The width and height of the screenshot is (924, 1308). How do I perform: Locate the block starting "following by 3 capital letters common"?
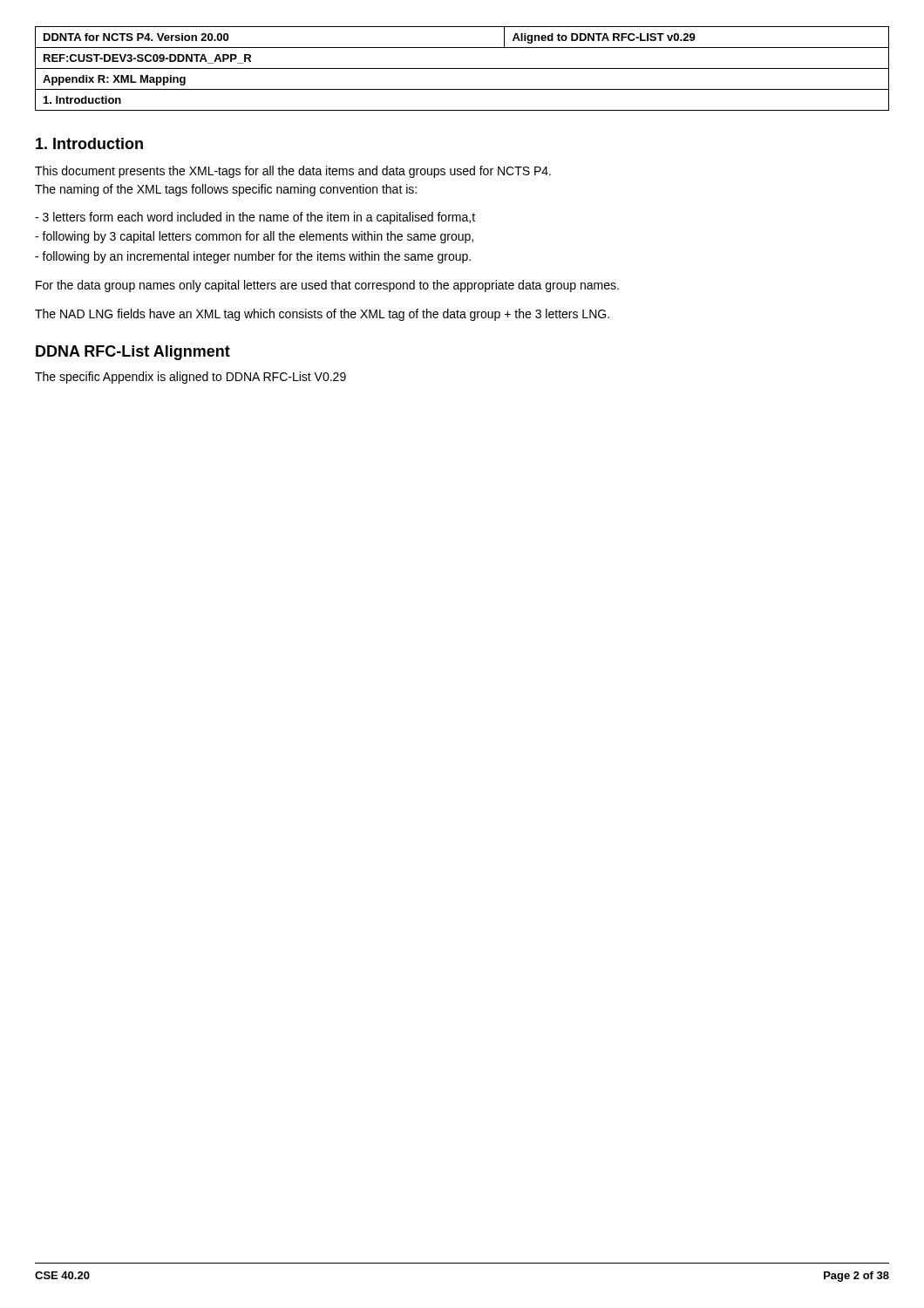255,237
